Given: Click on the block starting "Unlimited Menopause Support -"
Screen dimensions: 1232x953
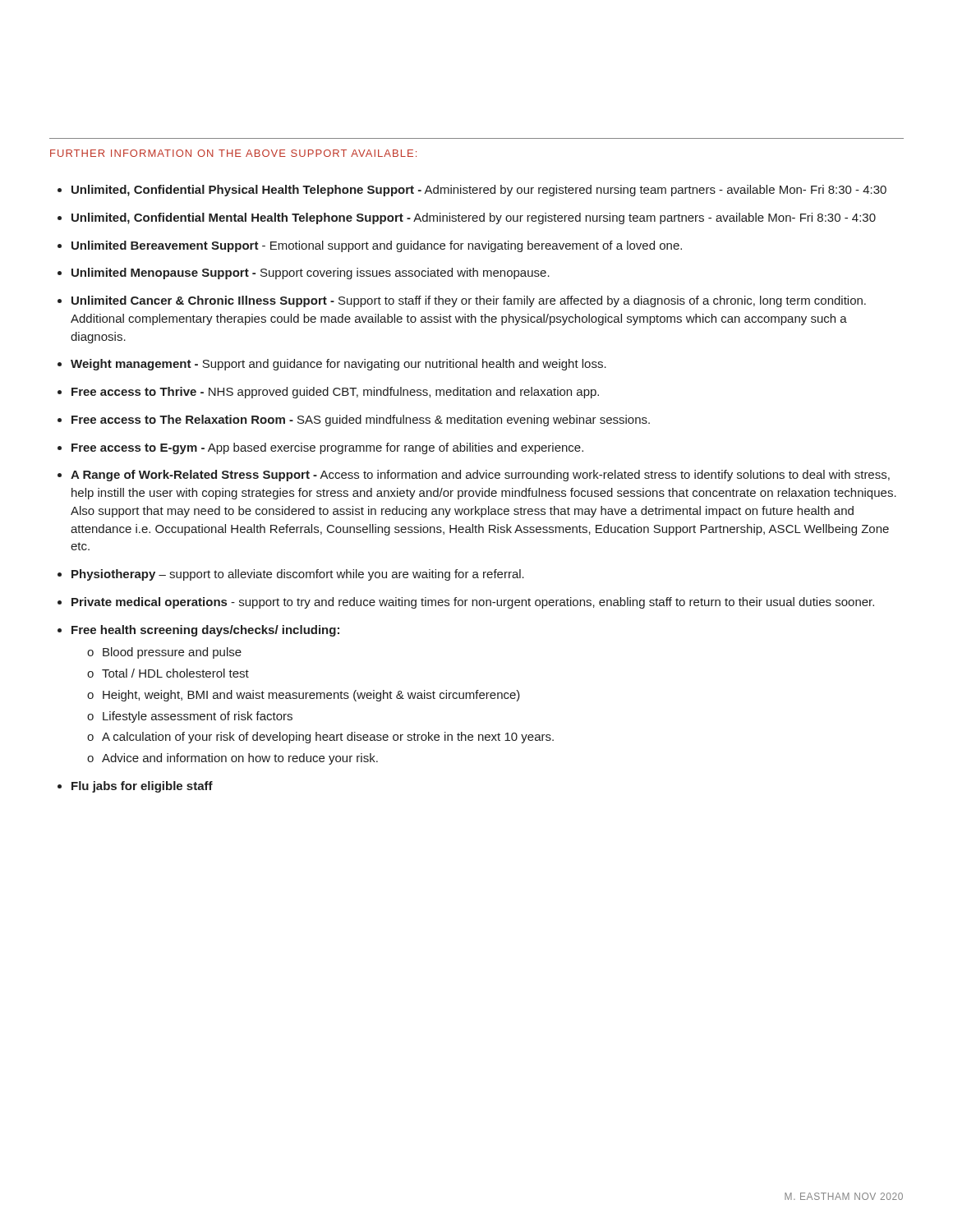Looking at the screenshot, I should coord(310,272).
